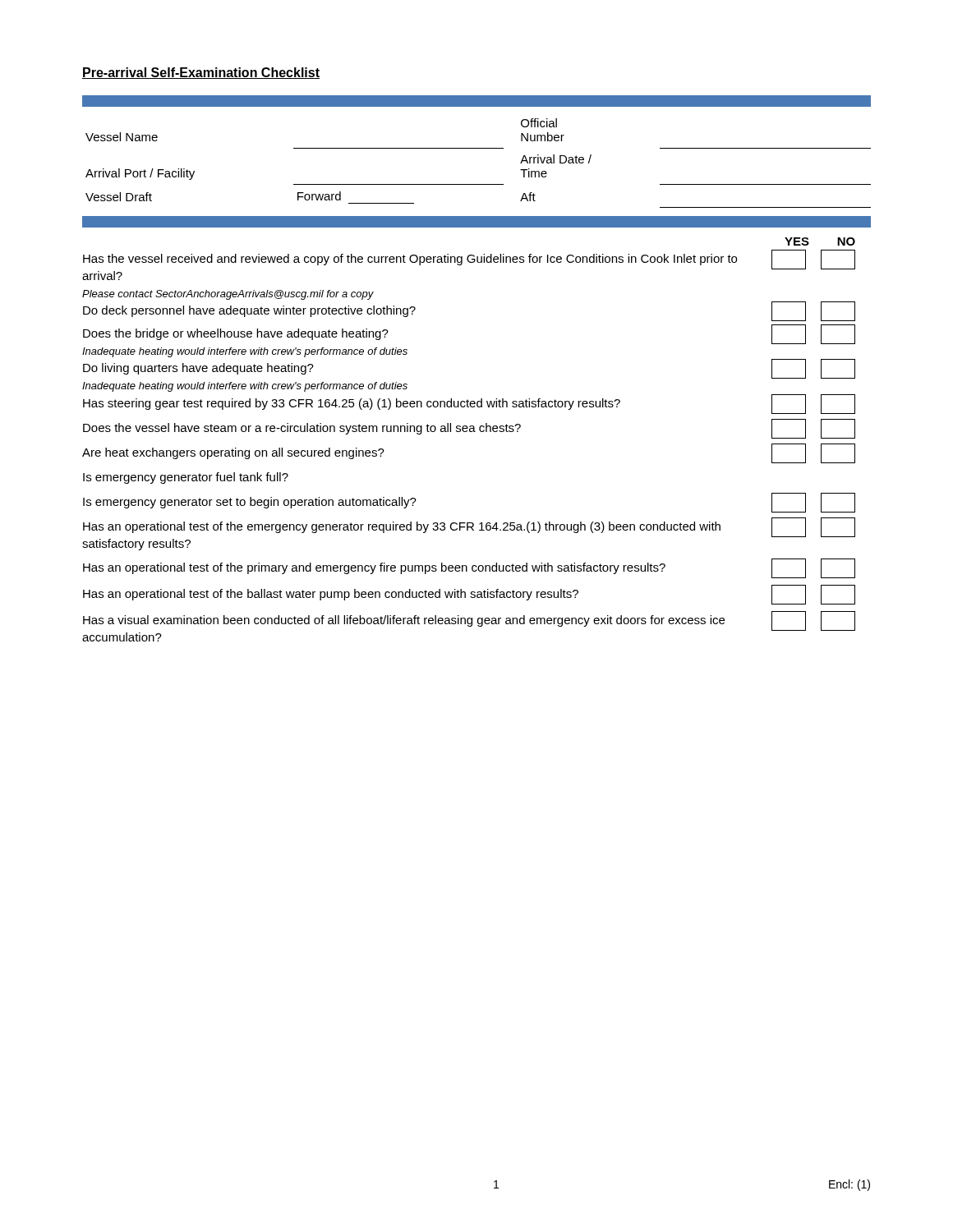Click on the element starting "Does the vessel have steam or a re-circulation"
The width and height of the screenshot is (953, 1232).
click(x=476, y=428)
